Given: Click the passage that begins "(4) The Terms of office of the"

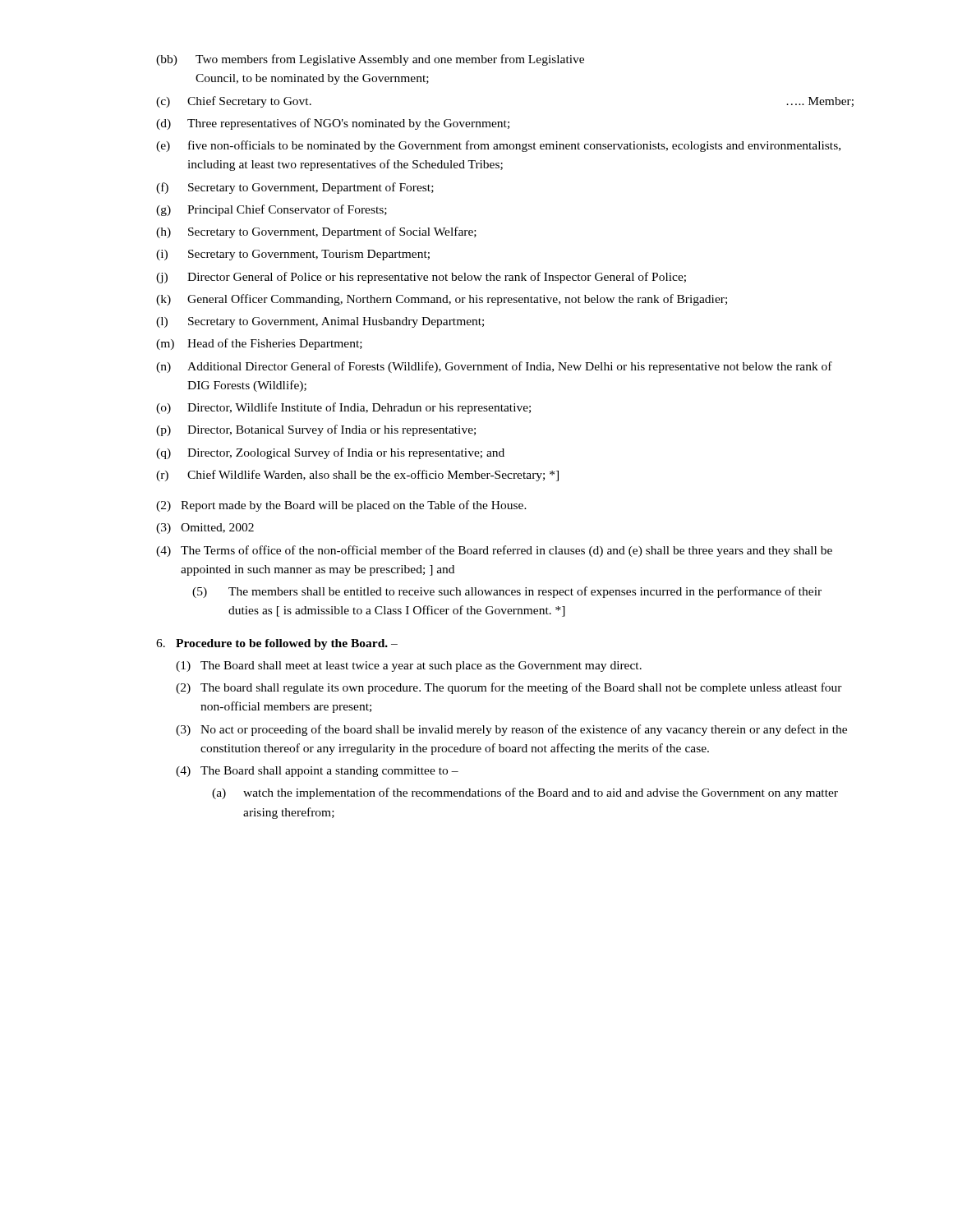Looking at the screenshot, I should tap(505, 559).
